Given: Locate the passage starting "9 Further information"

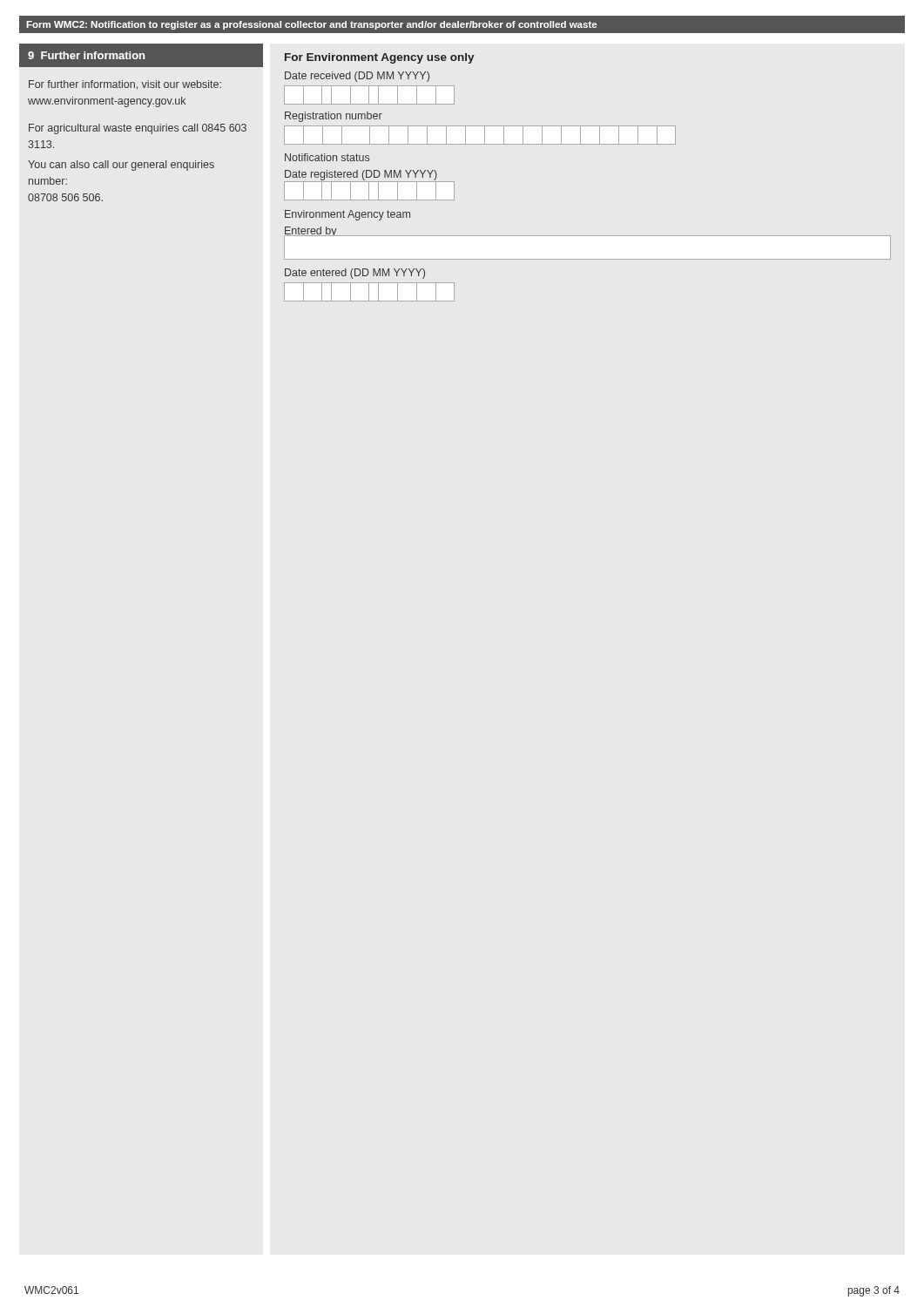Looking at the screenshot, I should (87, 55).
